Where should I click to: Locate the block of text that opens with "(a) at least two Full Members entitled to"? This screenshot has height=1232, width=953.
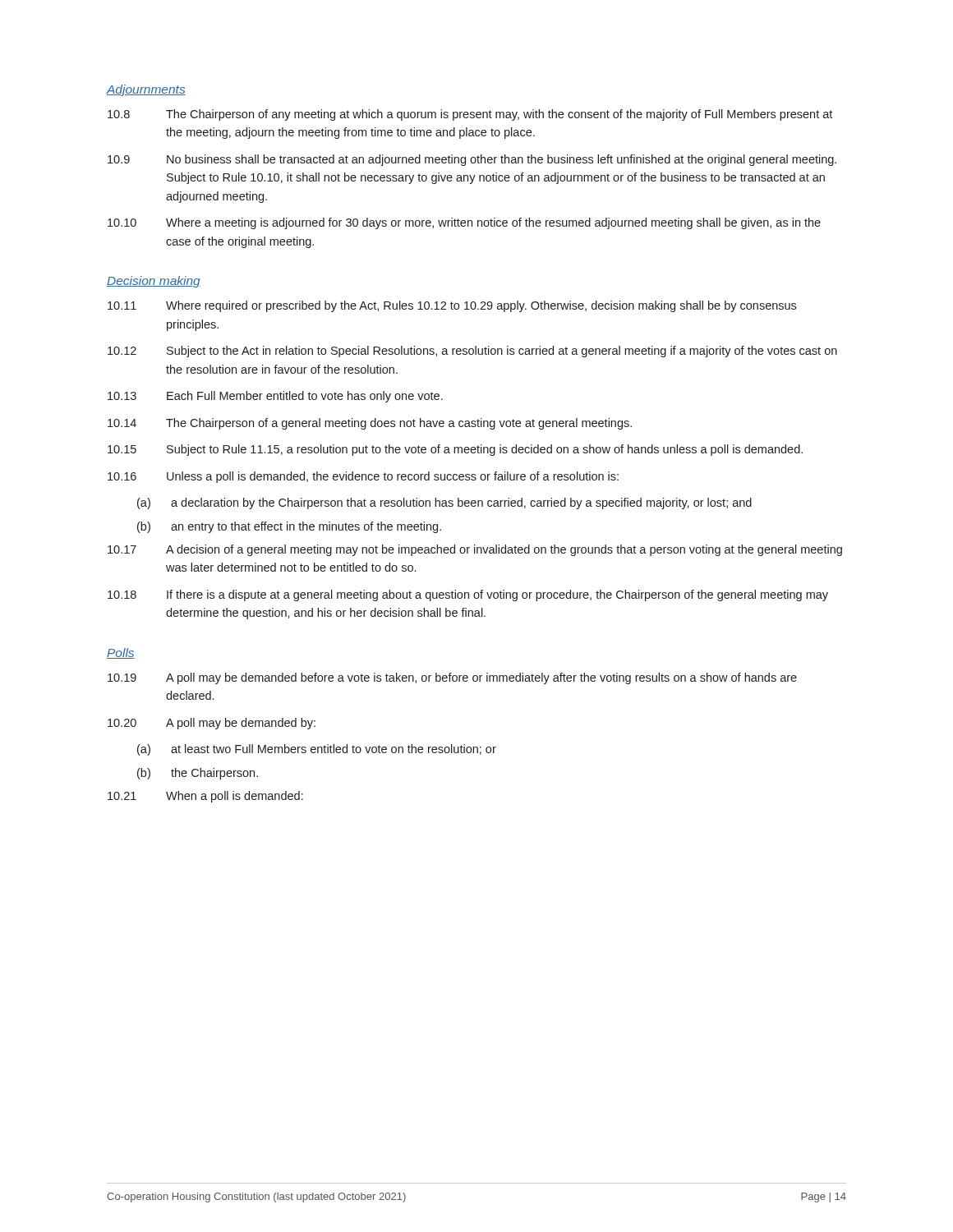491,749
